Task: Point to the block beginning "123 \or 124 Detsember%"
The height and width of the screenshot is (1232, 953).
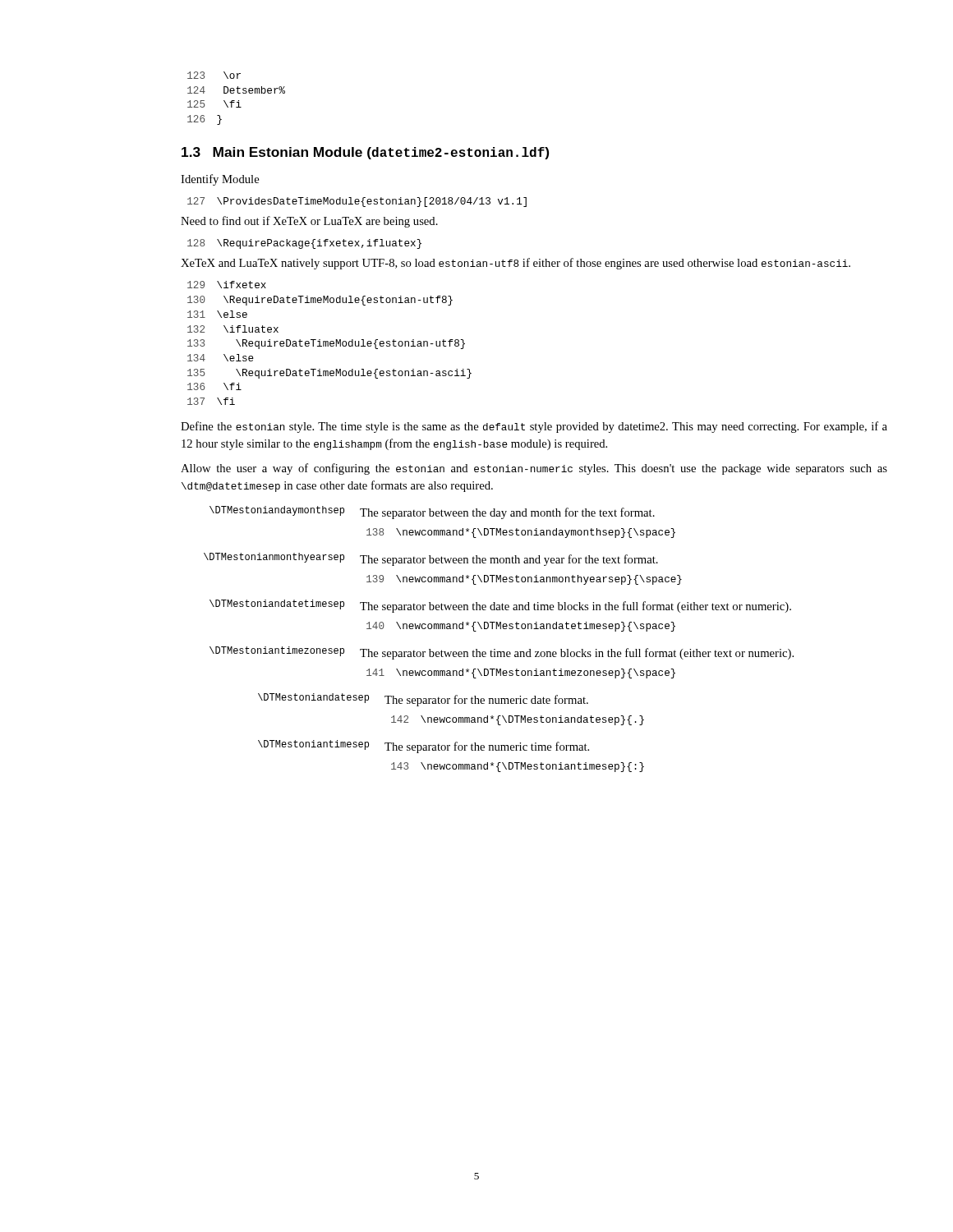Action: pyautogui.click(x=236, y=98)
